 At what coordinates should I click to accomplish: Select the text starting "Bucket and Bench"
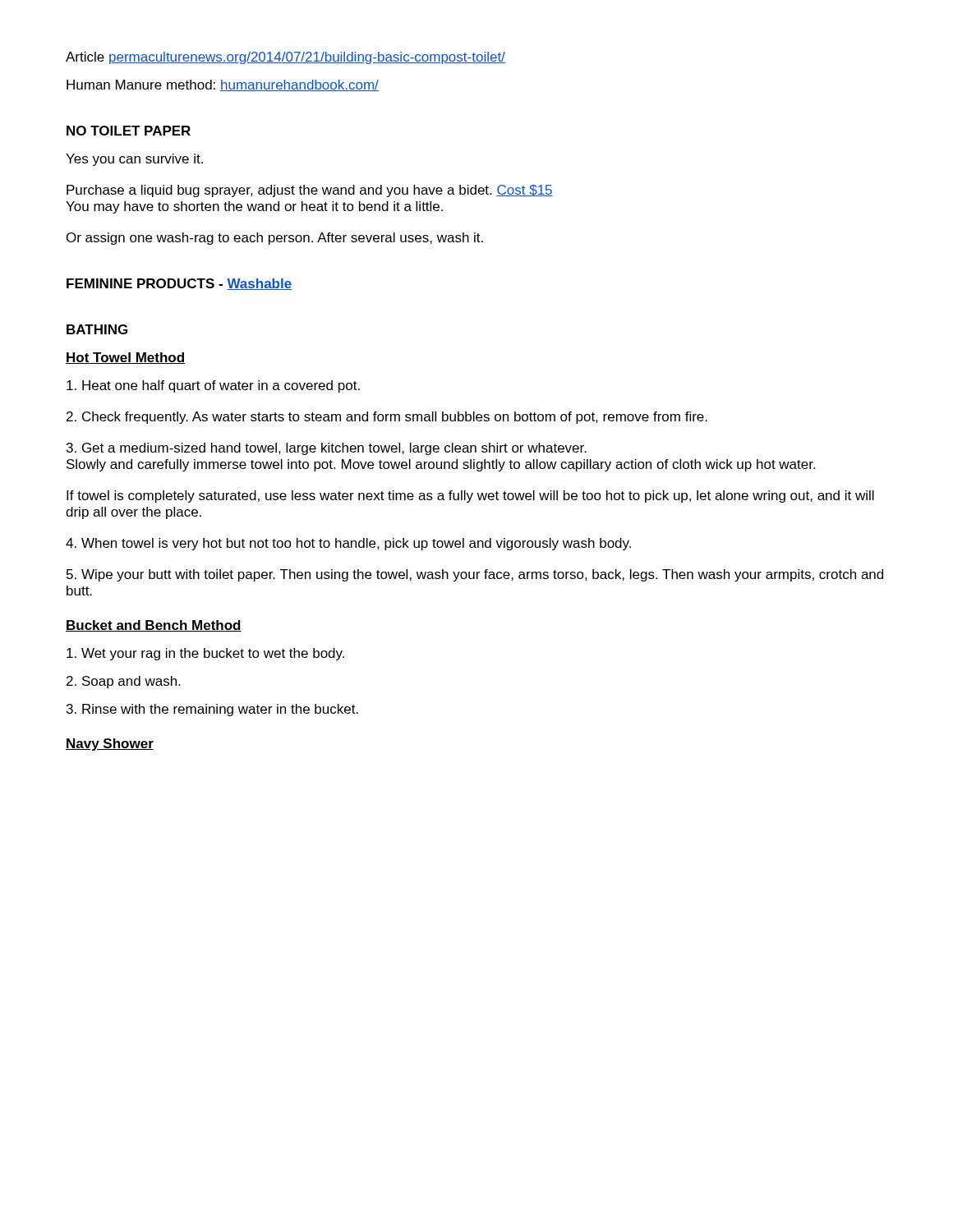pyautogui.click(x=153, y=625)
